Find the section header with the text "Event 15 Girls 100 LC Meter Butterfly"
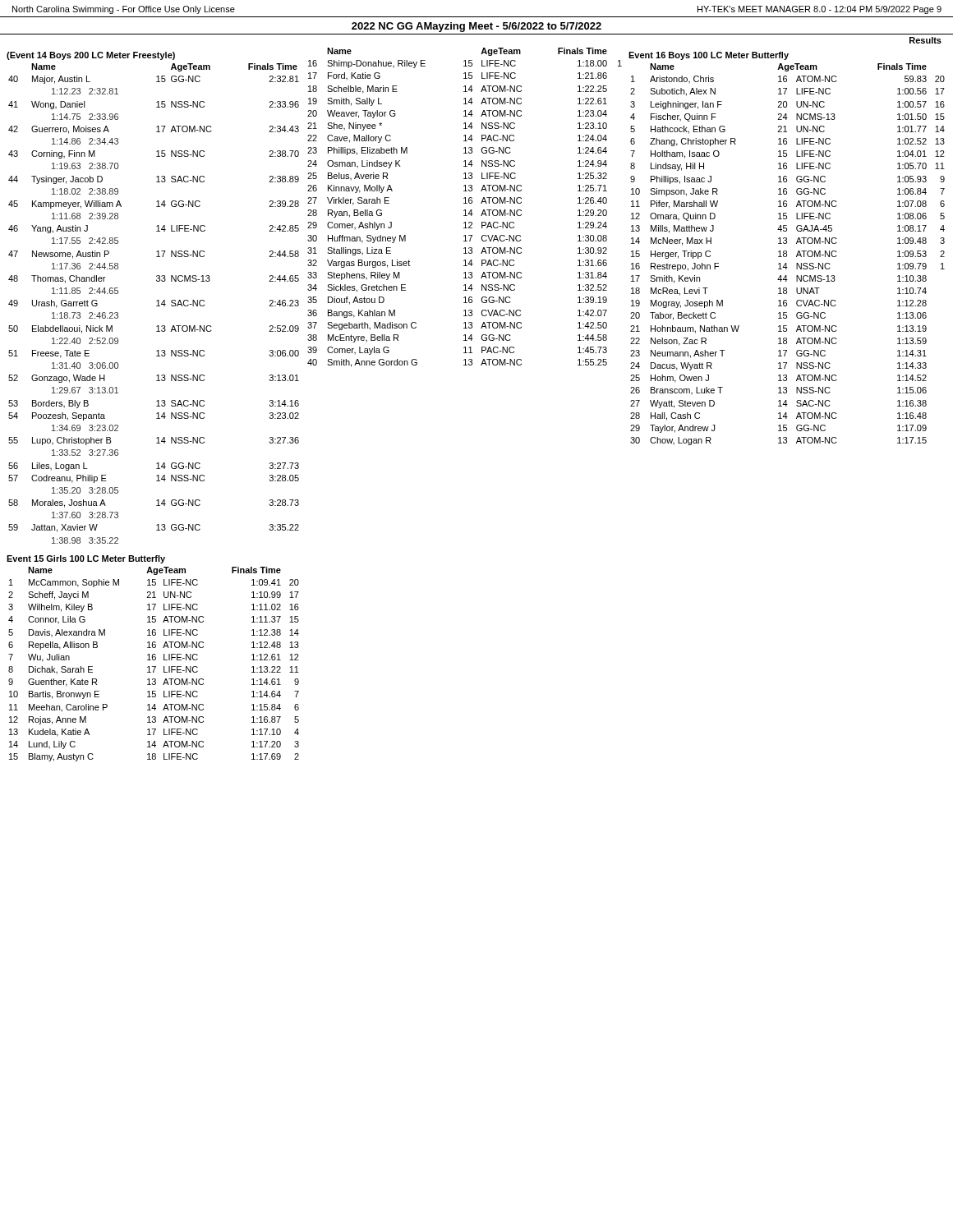The image size is (953, 1232). tap(86, 558)
